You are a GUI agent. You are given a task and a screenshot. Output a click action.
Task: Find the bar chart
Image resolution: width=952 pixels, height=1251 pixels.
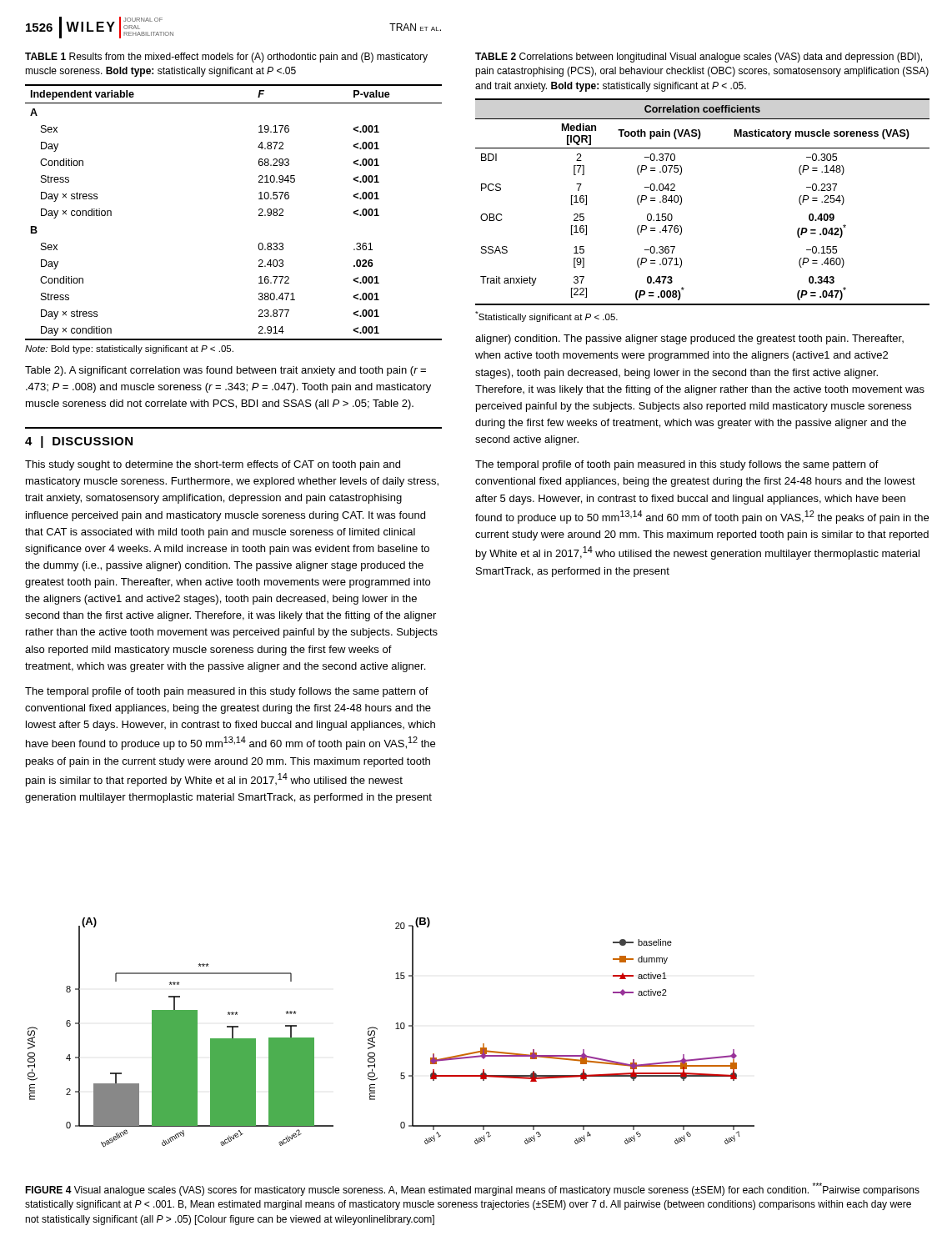tap(188, 1044)
